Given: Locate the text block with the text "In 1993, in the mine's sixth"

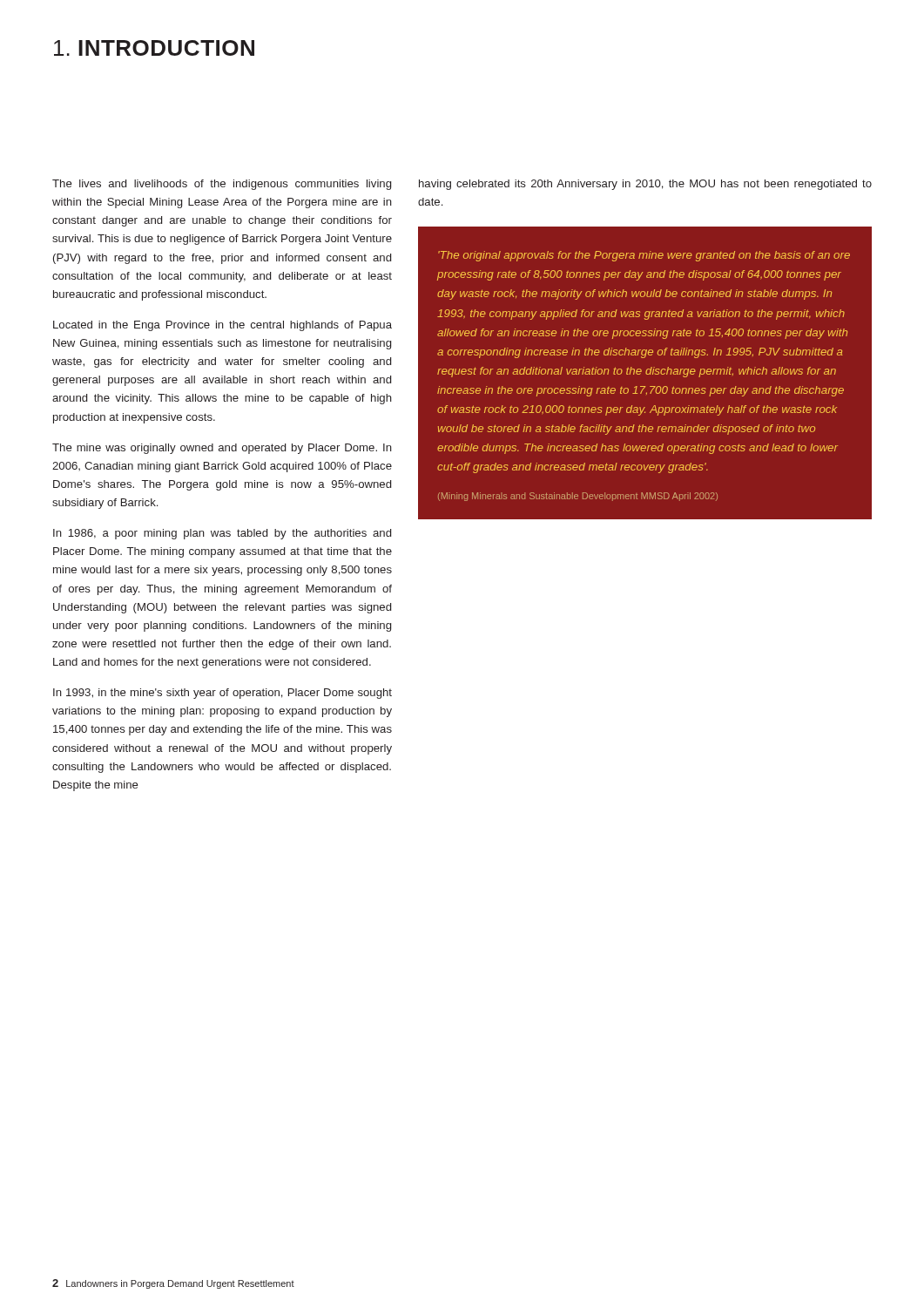Looking at the screenshot, I should click(x=222, y=738).
